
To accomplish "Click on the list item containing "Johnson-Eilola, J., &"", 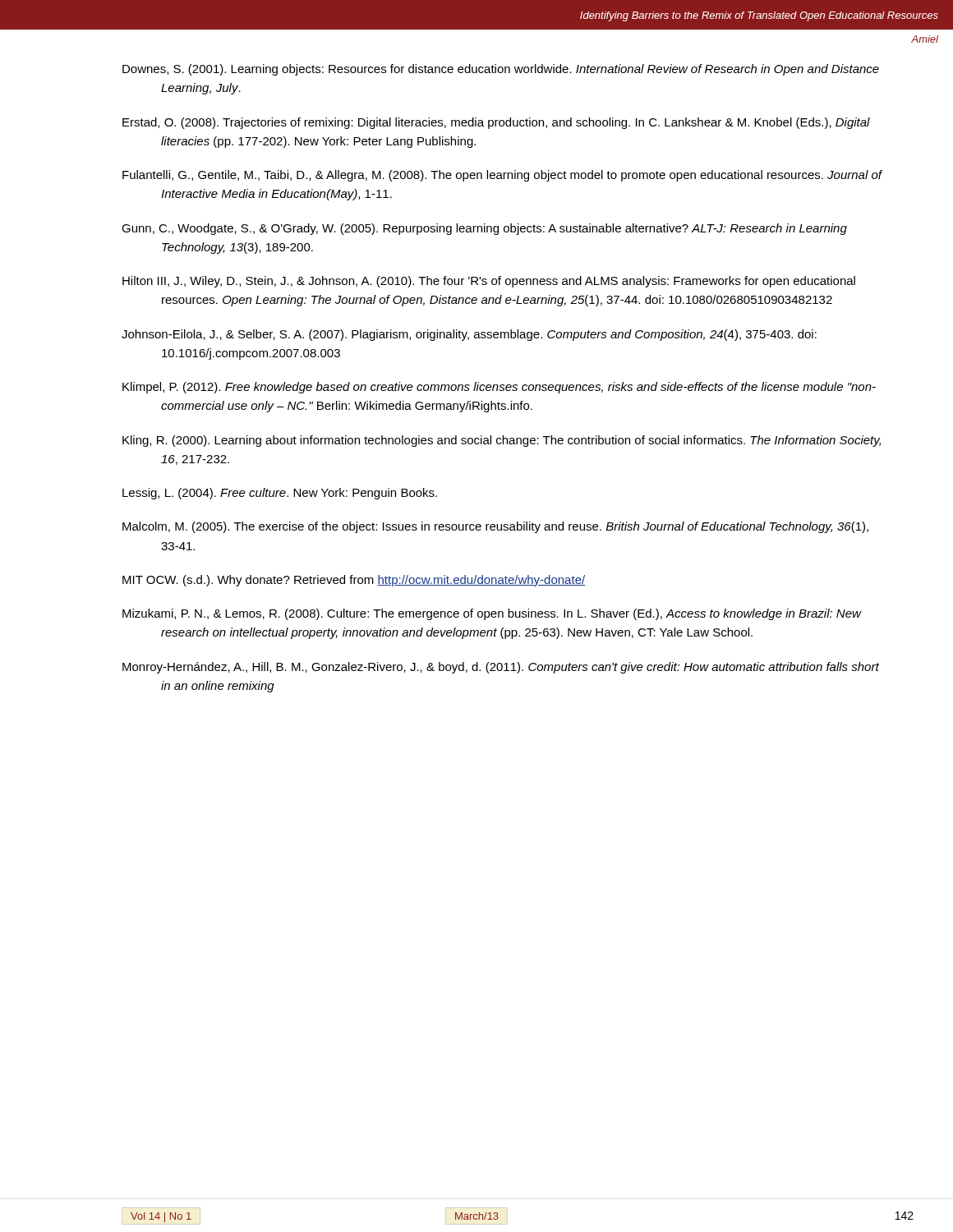I will pos(469,343).
